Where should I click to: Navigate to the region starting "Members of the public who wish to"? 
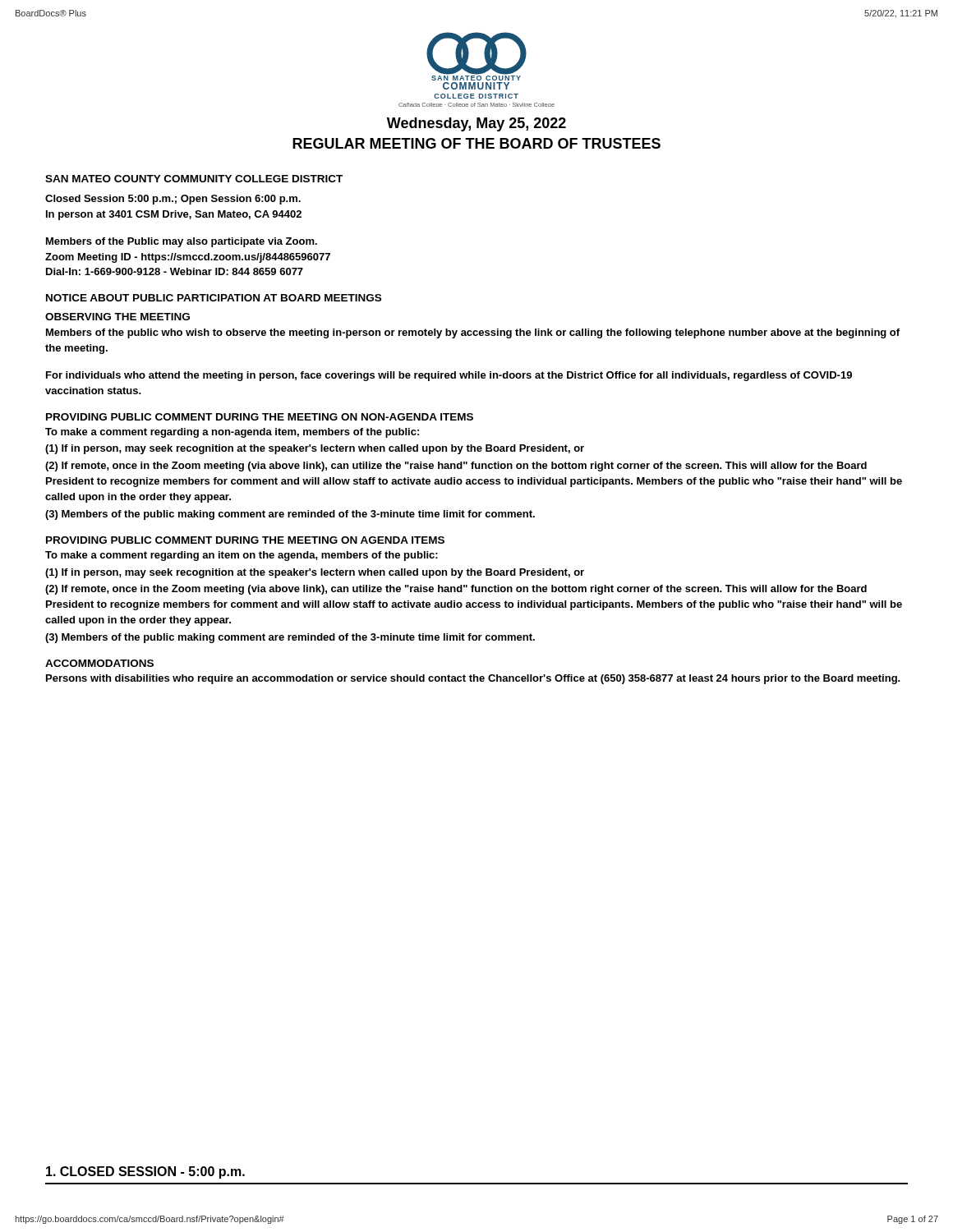(472, 340)
